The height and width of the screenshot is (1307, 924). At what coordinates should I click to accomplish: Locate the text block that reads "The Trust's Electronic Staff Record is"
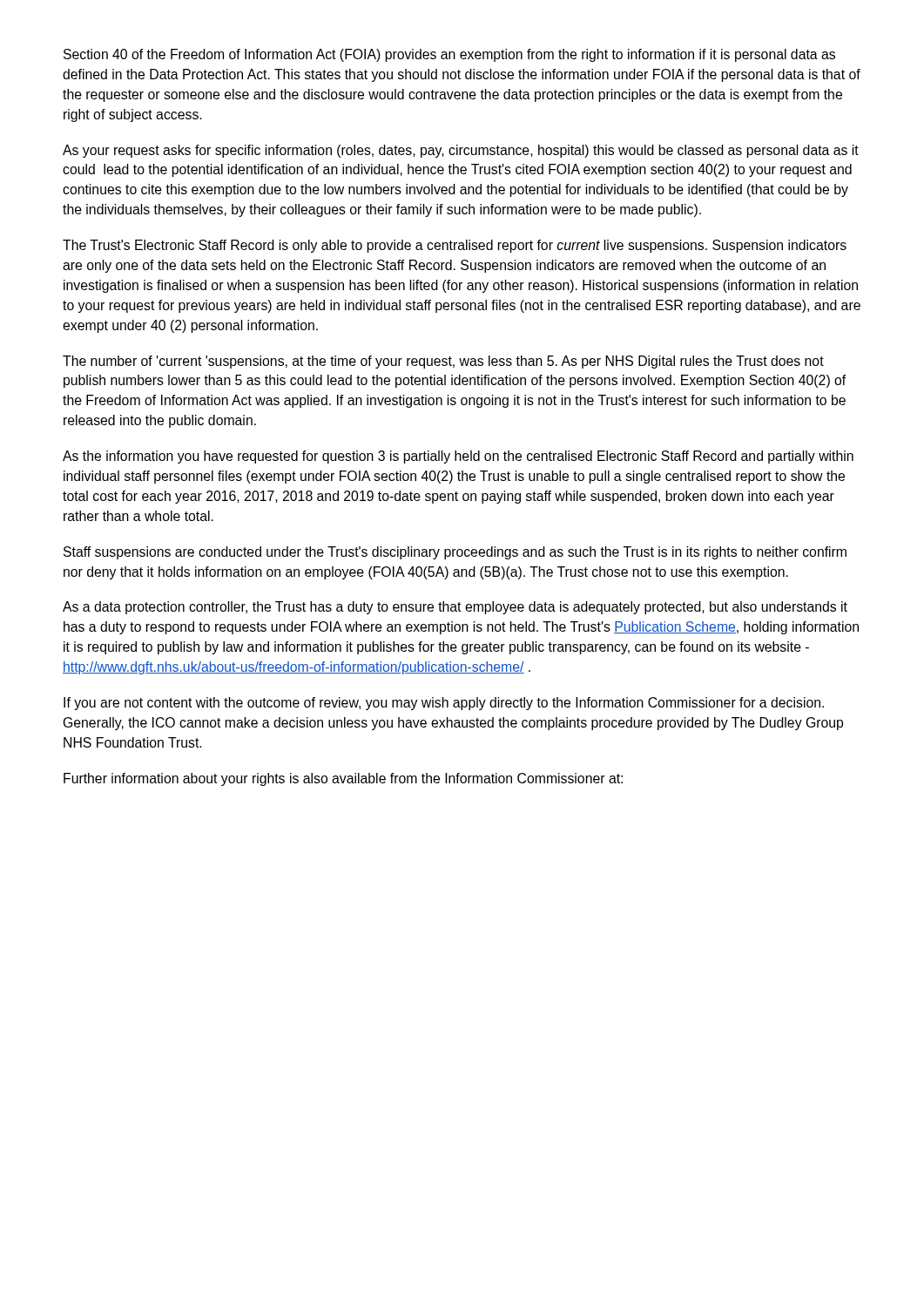[x=462, y=285]
